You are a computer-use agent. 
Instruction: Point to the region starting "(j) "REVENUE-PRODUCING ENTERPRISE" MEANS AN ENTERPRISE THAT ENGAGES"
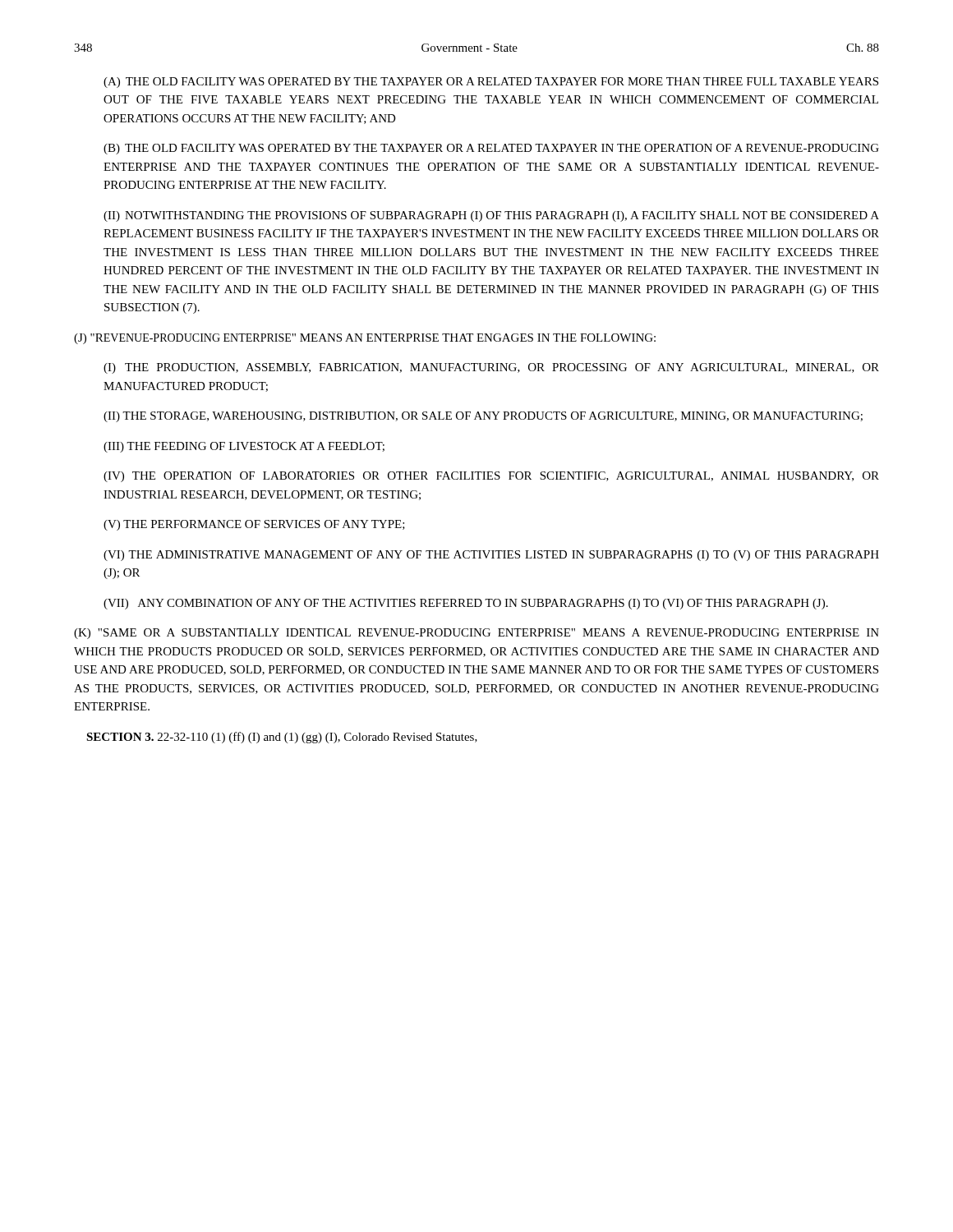click(x=365, y=337)
